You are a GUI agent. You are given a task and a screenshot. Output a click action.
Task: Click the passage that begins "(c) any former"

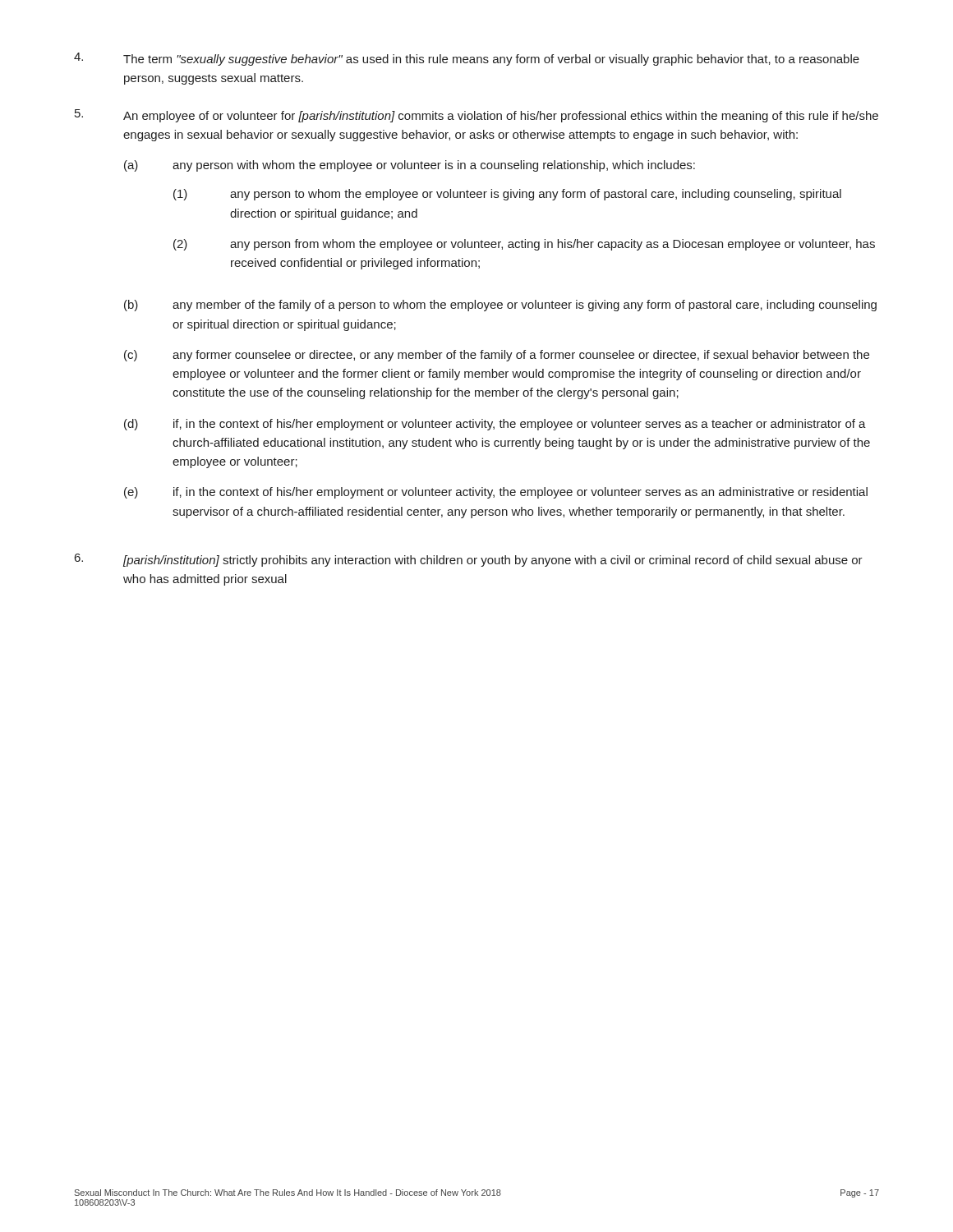click(x=501, y=373)
